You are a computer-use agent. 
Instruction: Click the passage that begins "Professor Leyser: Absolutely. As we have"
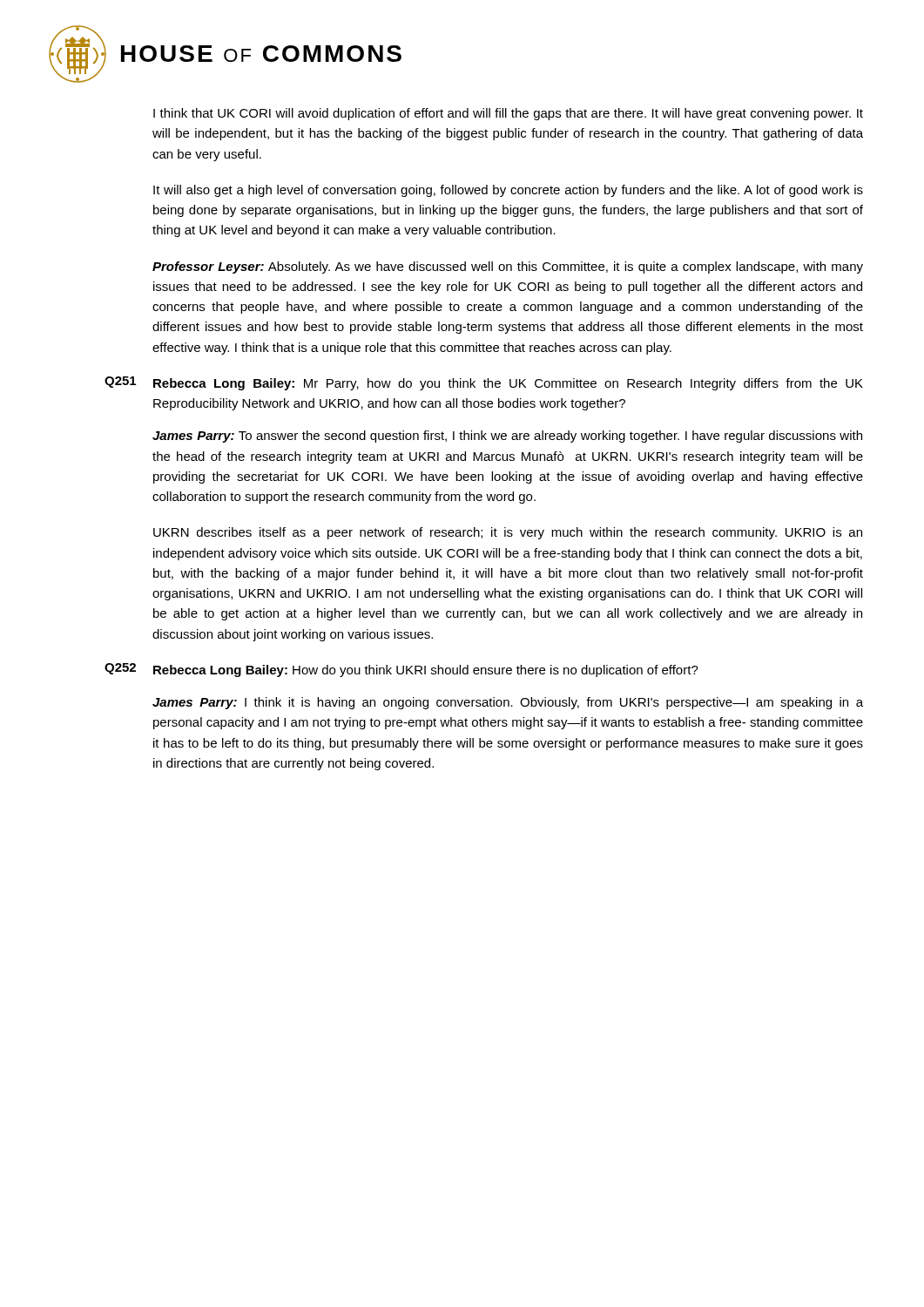click(508, 306)
